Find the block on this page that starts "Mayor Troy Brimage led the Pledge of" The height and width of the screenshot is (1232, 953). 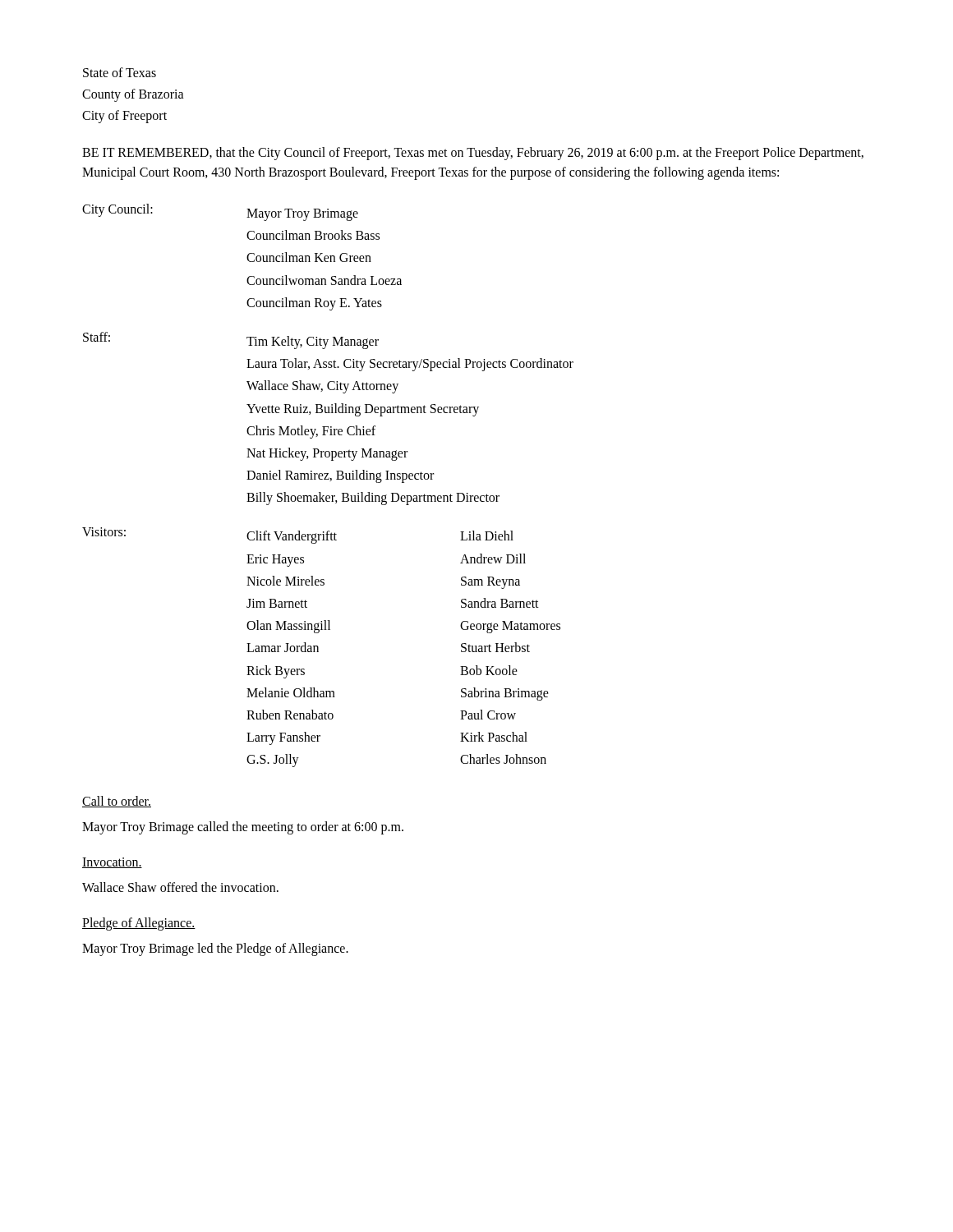point(215,948)
